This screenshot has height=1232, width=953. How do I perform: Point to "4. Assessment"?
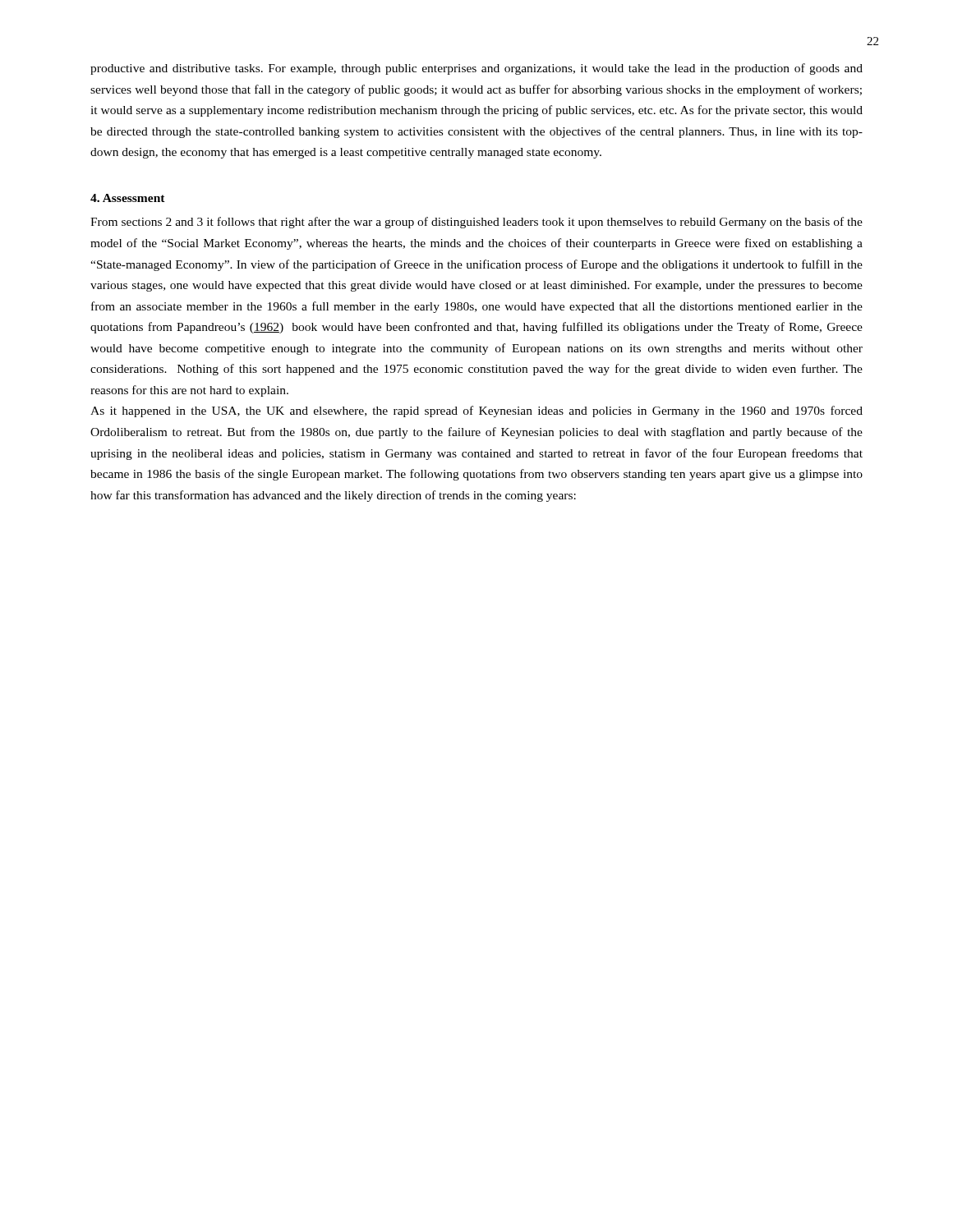128,197
